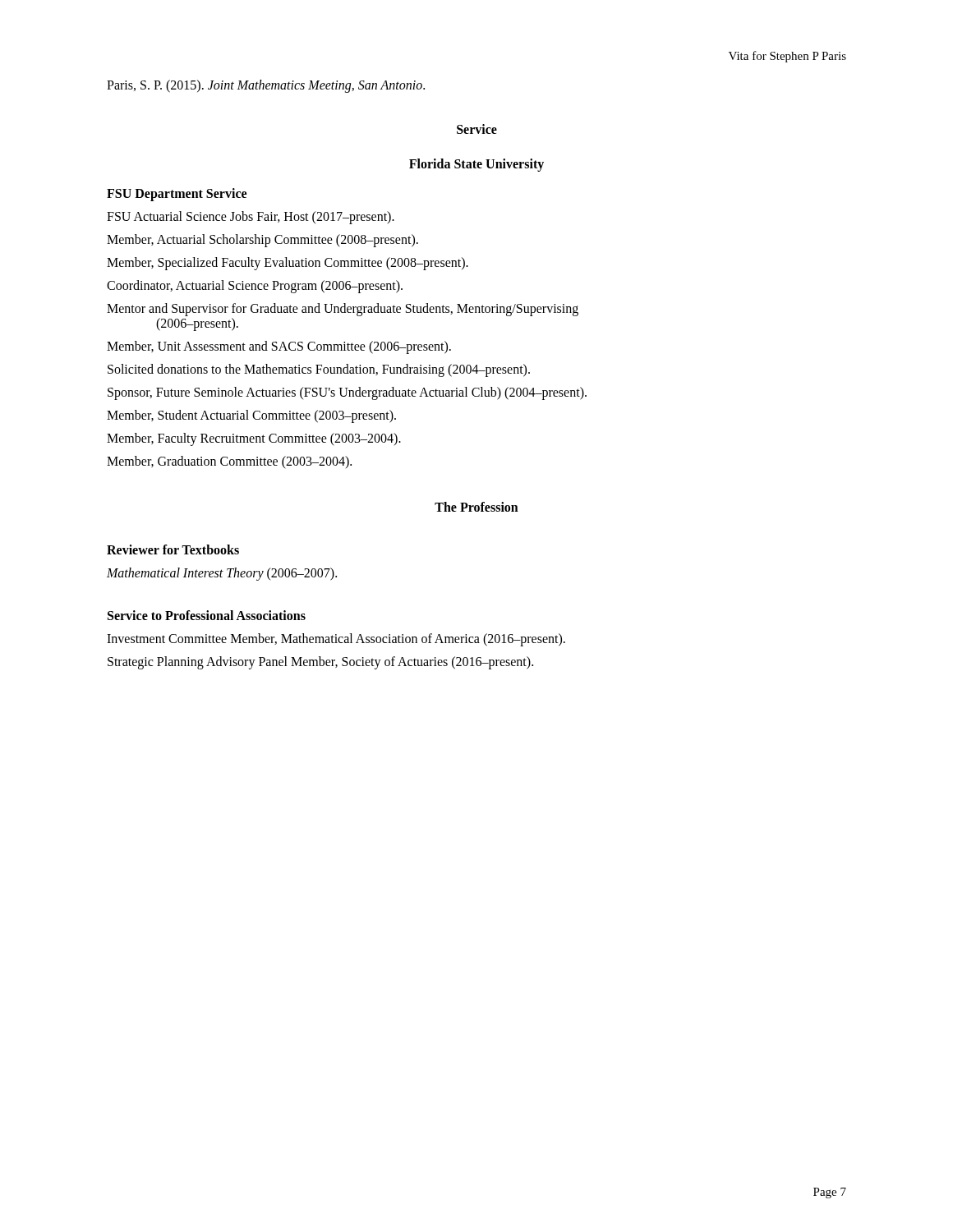
Task: Where does it say "Member, Faculty Recruitment Committee (2003–2004)."?
Action: pyautogui.click(x=254, y=438)
